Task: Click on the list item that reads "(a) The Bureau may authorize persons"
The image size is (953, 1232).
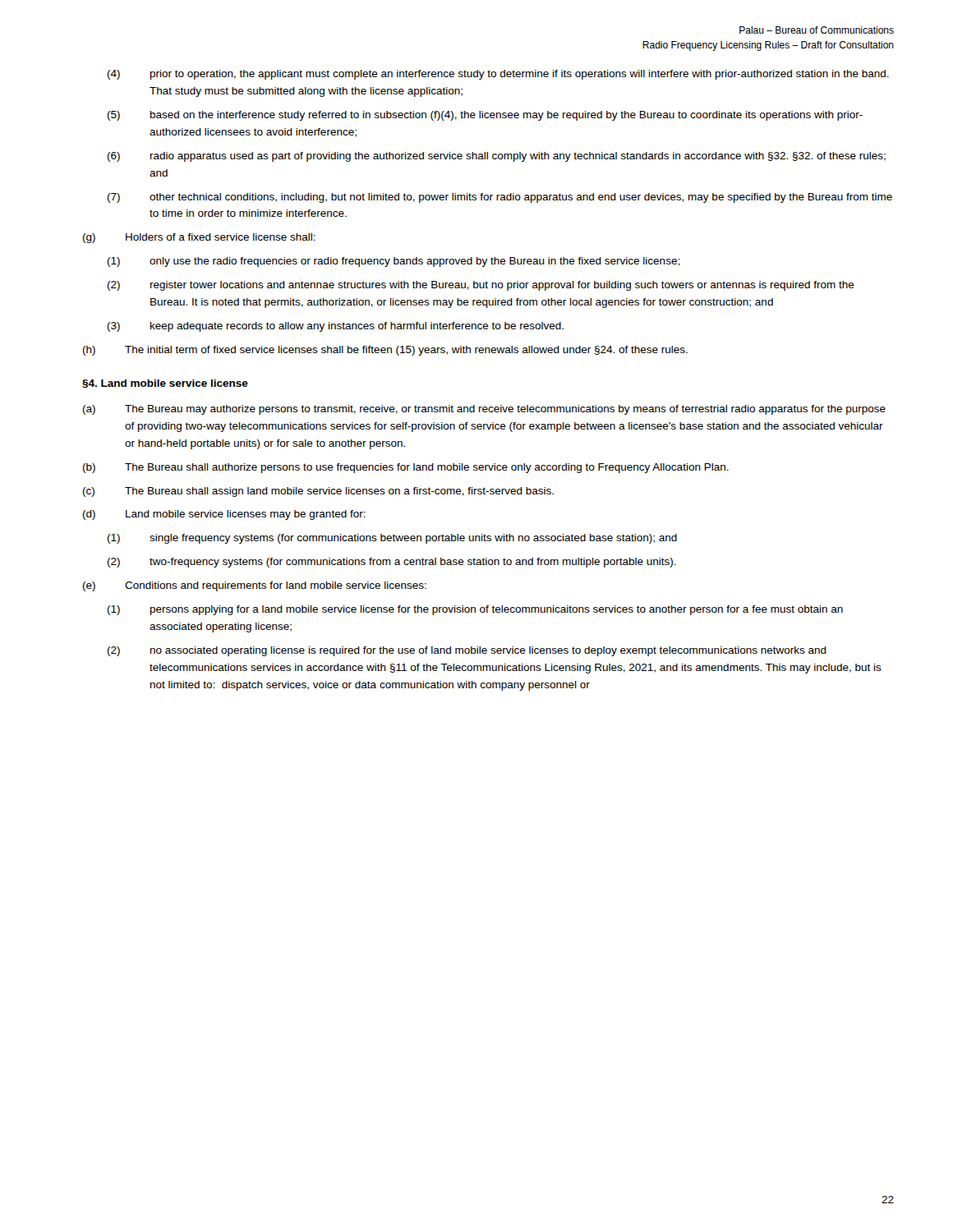Action: point(488,426)
